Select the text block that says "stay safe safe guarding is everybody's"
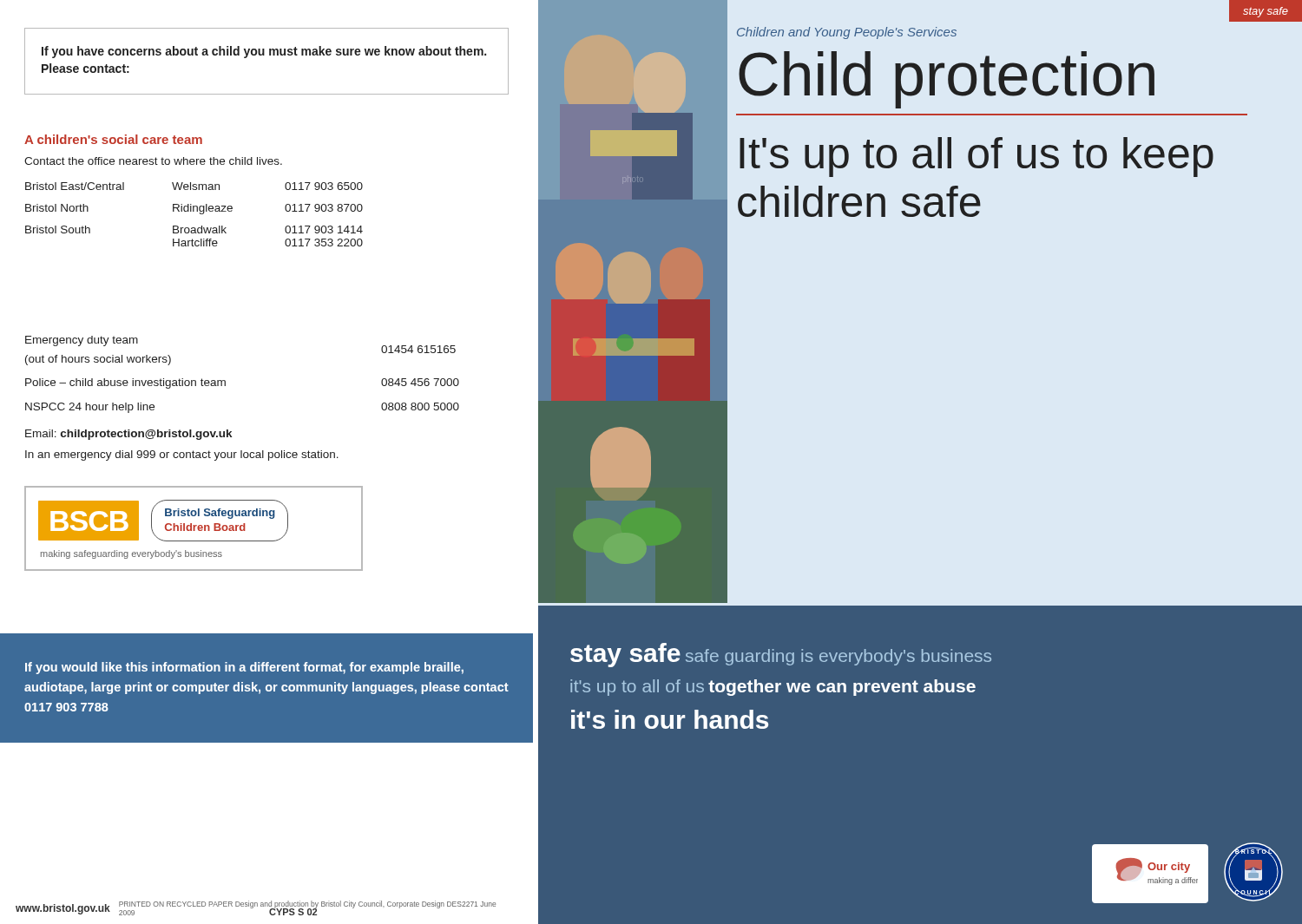Image resolution: width=1302 pixels, height=924 pixels. (781, 686)
